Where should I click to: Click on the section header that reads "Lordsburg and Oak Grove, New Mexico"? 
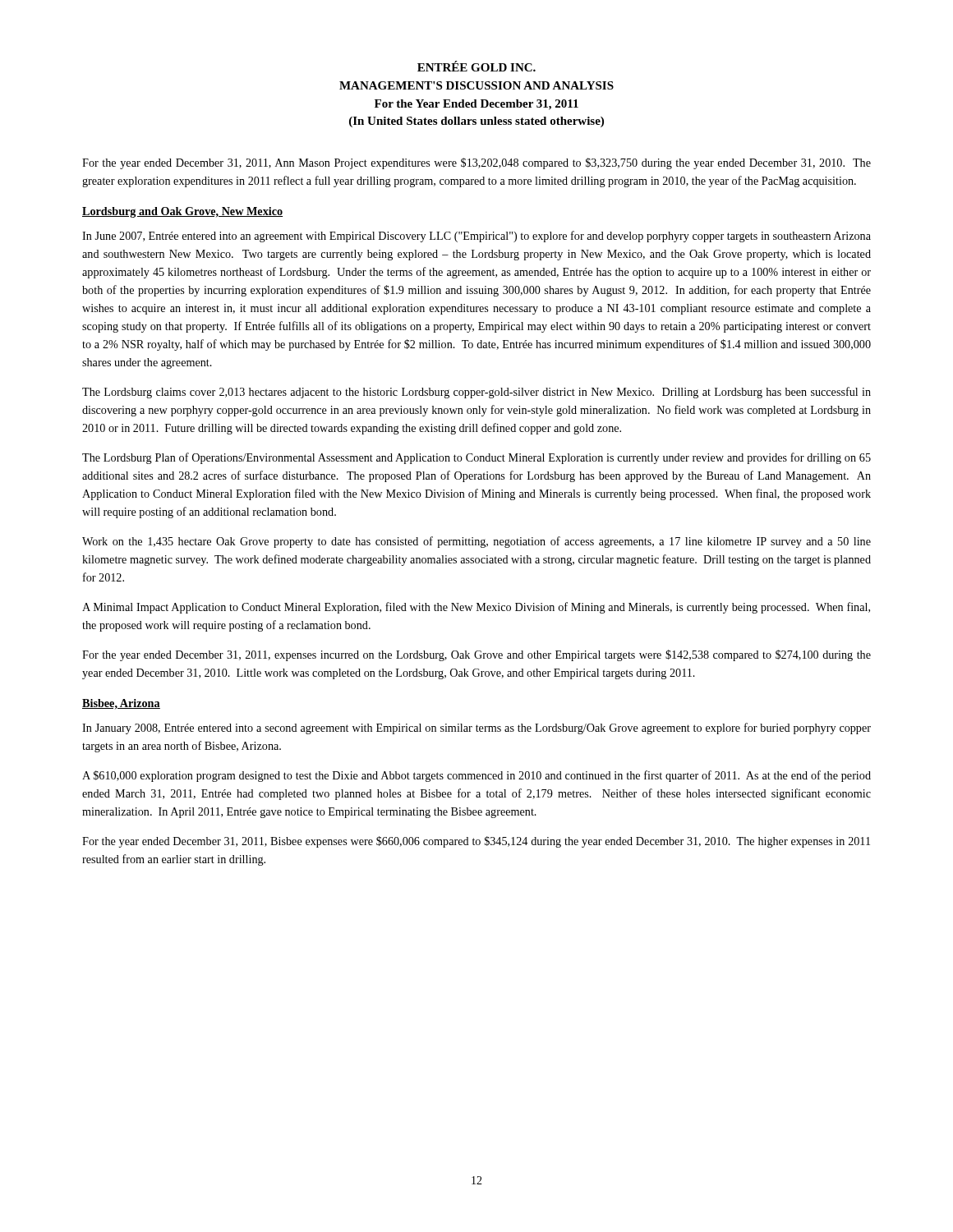coord(182,211)
